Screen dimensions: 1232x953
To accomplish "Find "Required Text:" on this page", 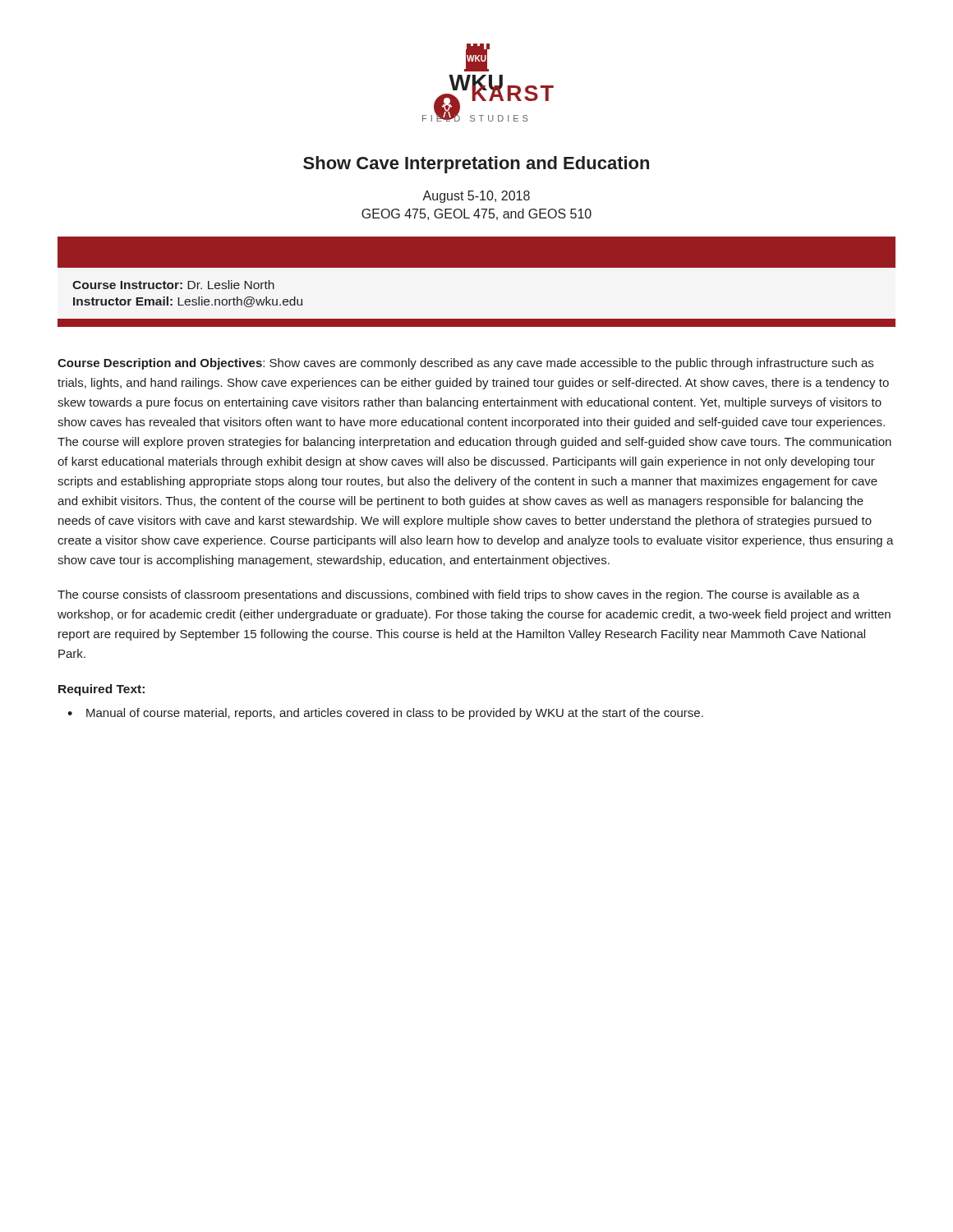I will [101, 690].
